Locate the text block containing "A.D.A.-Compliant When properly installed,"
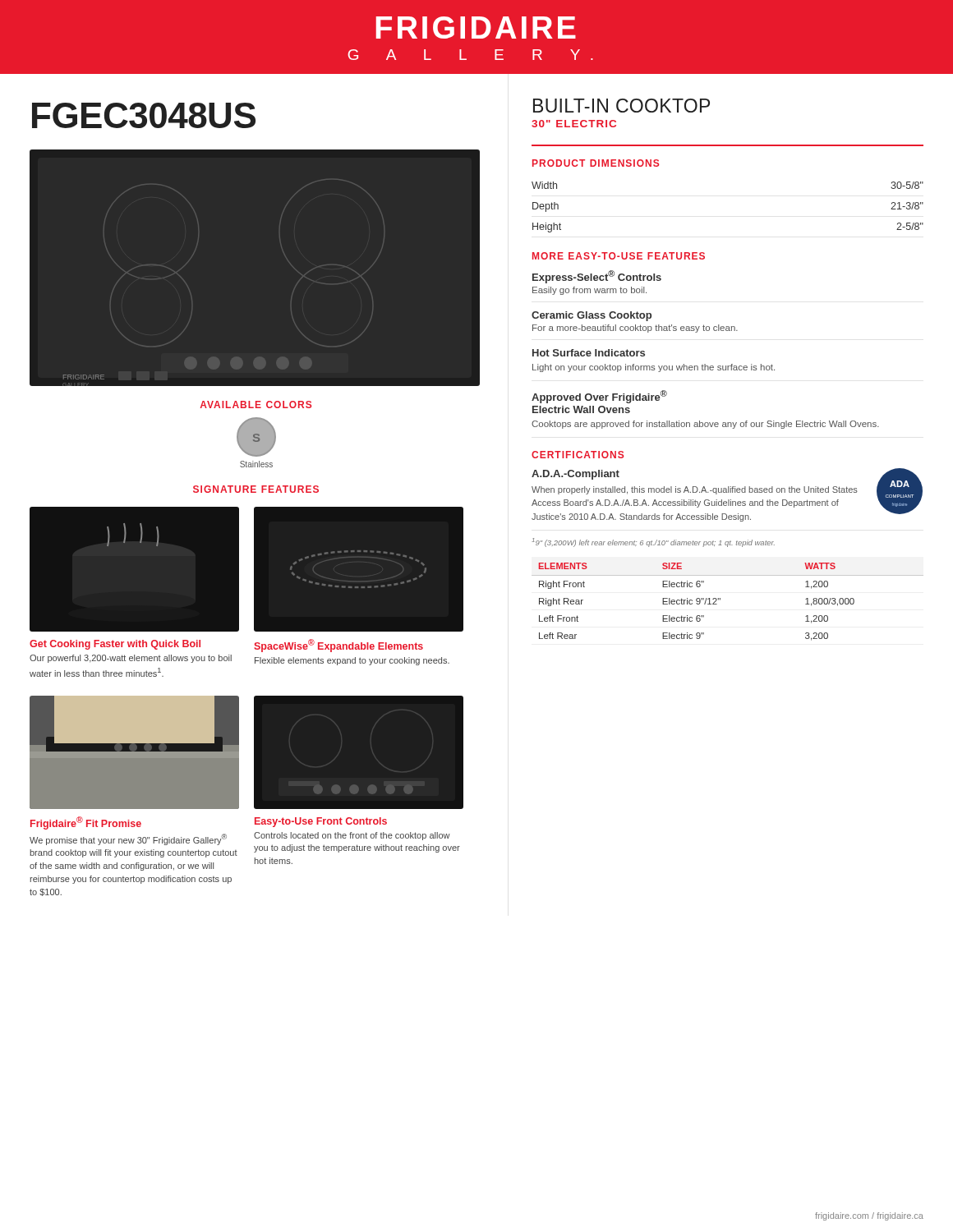This screenshot has width=953, height=1232. coord(698,495)
